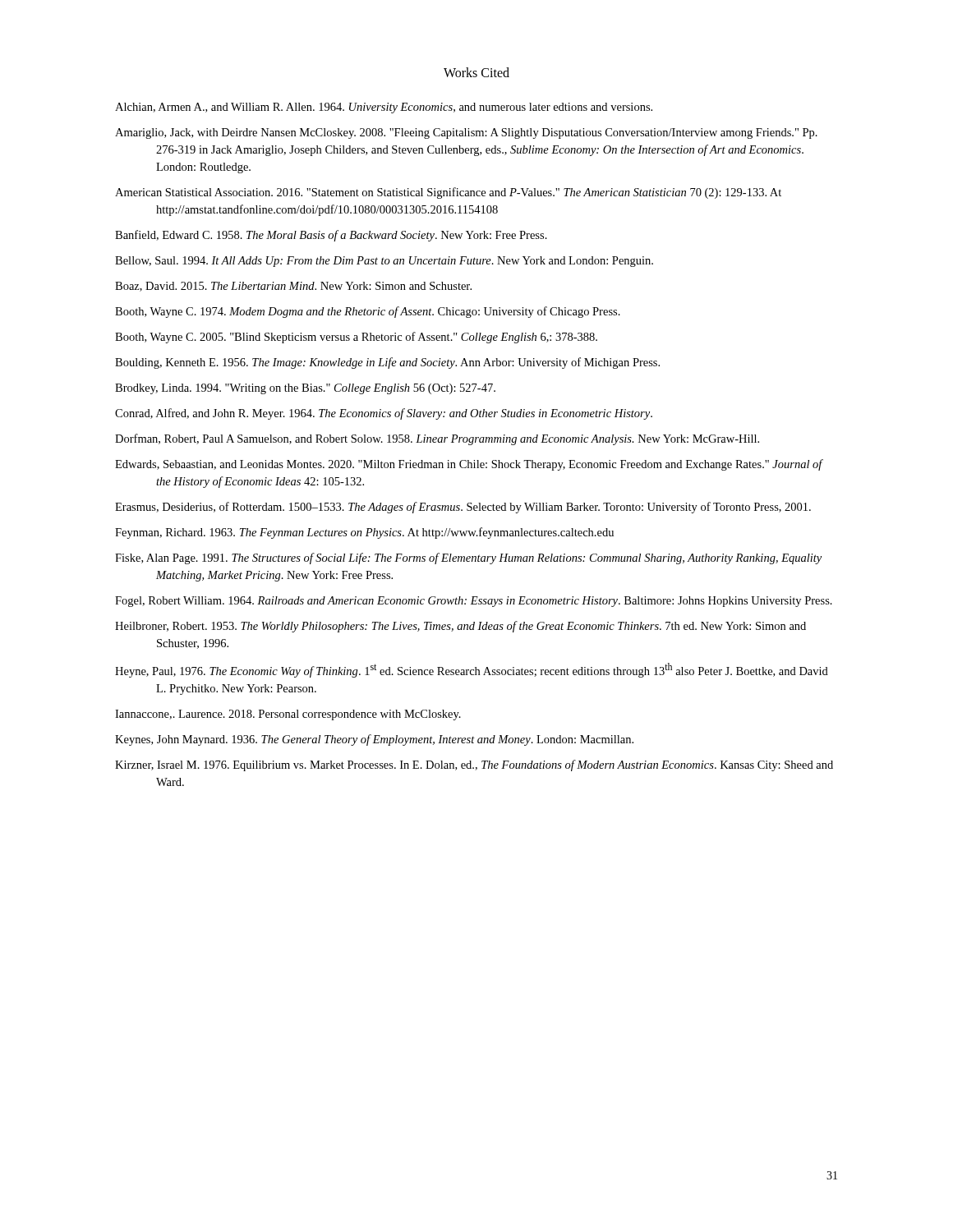
Task: Where is the passage that starts "Keynes, John Maynard. 1936."?
Action: [x=375, y=739]
